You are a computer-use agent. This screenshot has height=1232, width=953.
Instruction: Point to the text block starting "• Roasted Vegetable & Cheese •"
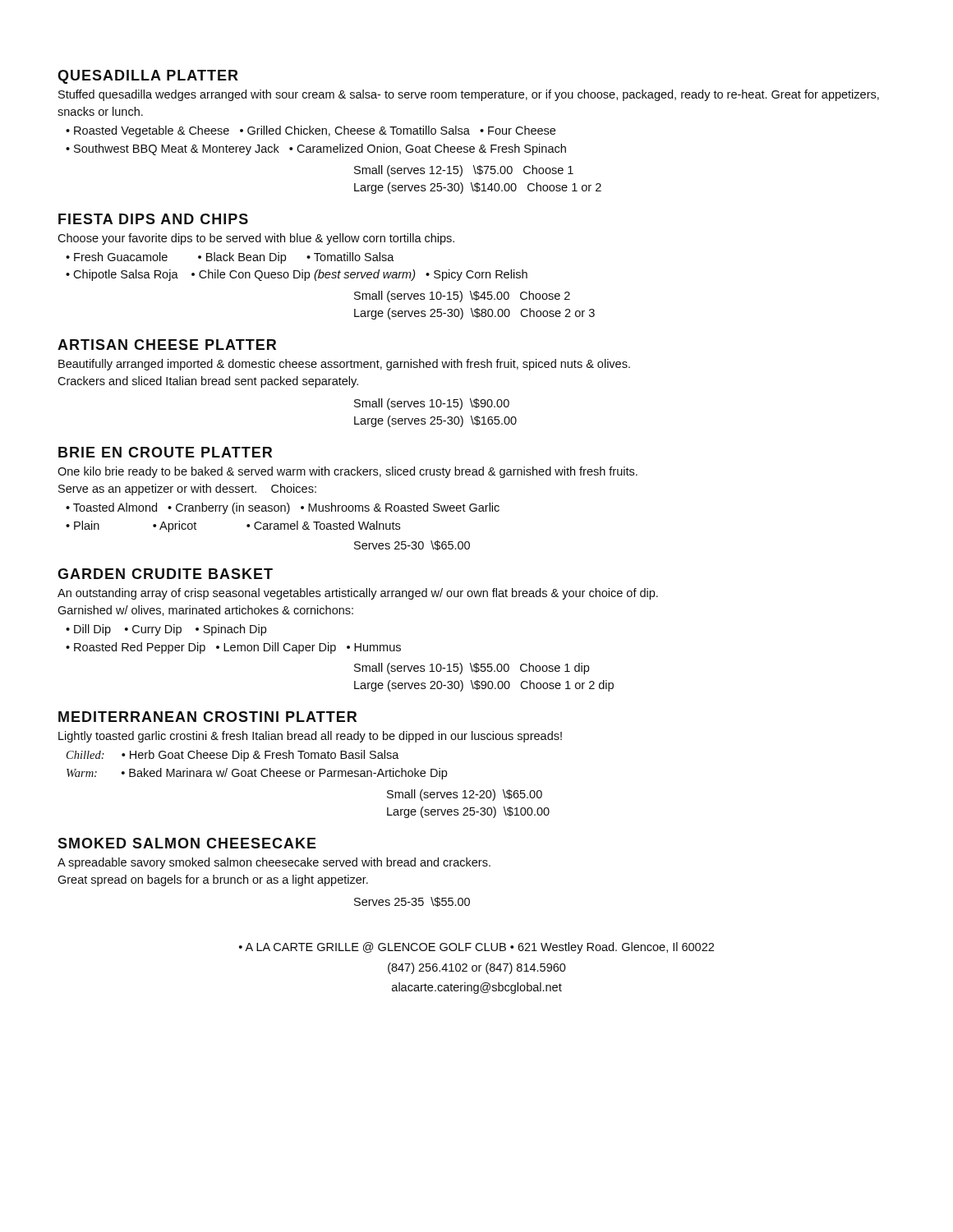tap(311, 131)
